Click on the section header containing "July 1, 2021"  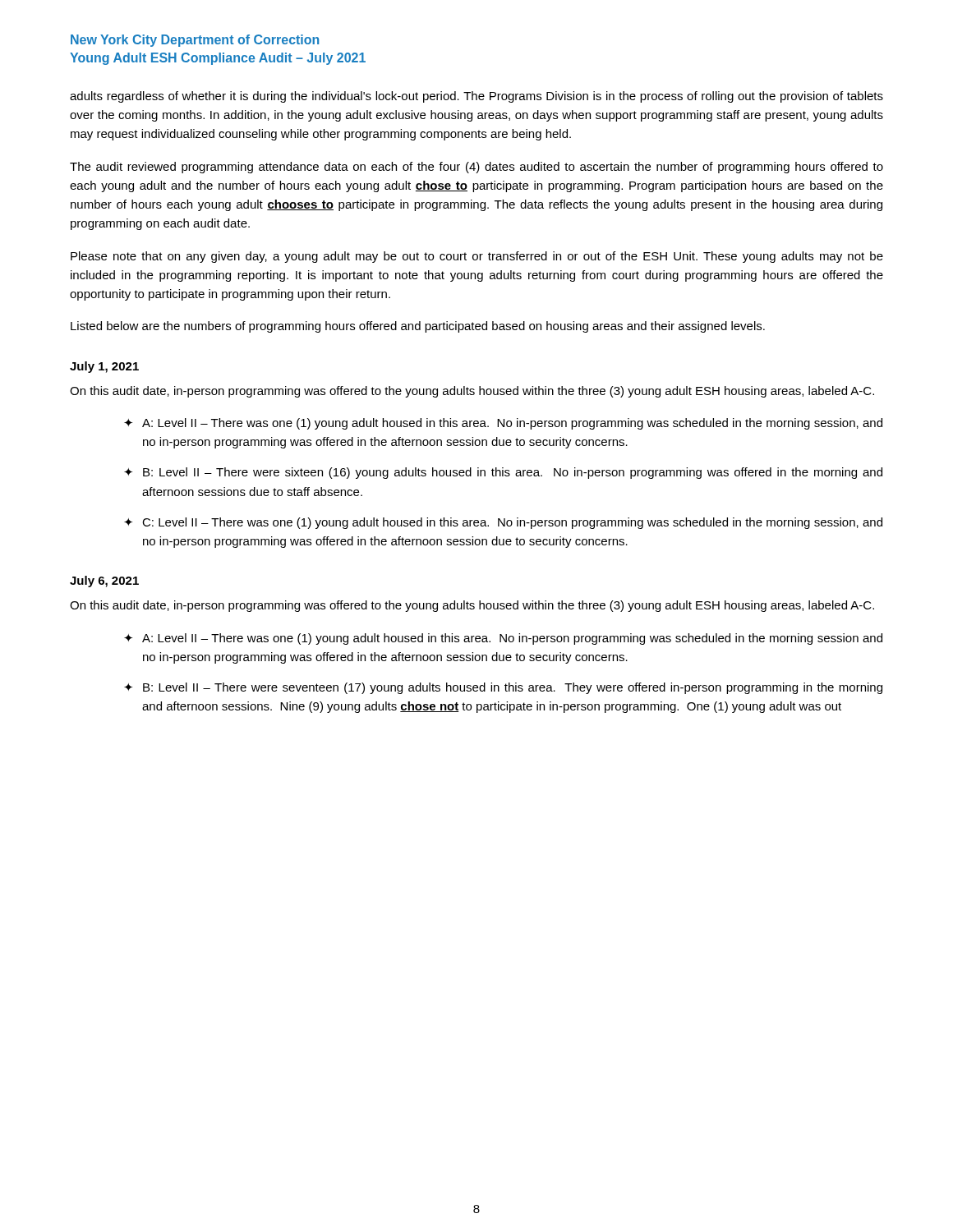click(104, 366)
